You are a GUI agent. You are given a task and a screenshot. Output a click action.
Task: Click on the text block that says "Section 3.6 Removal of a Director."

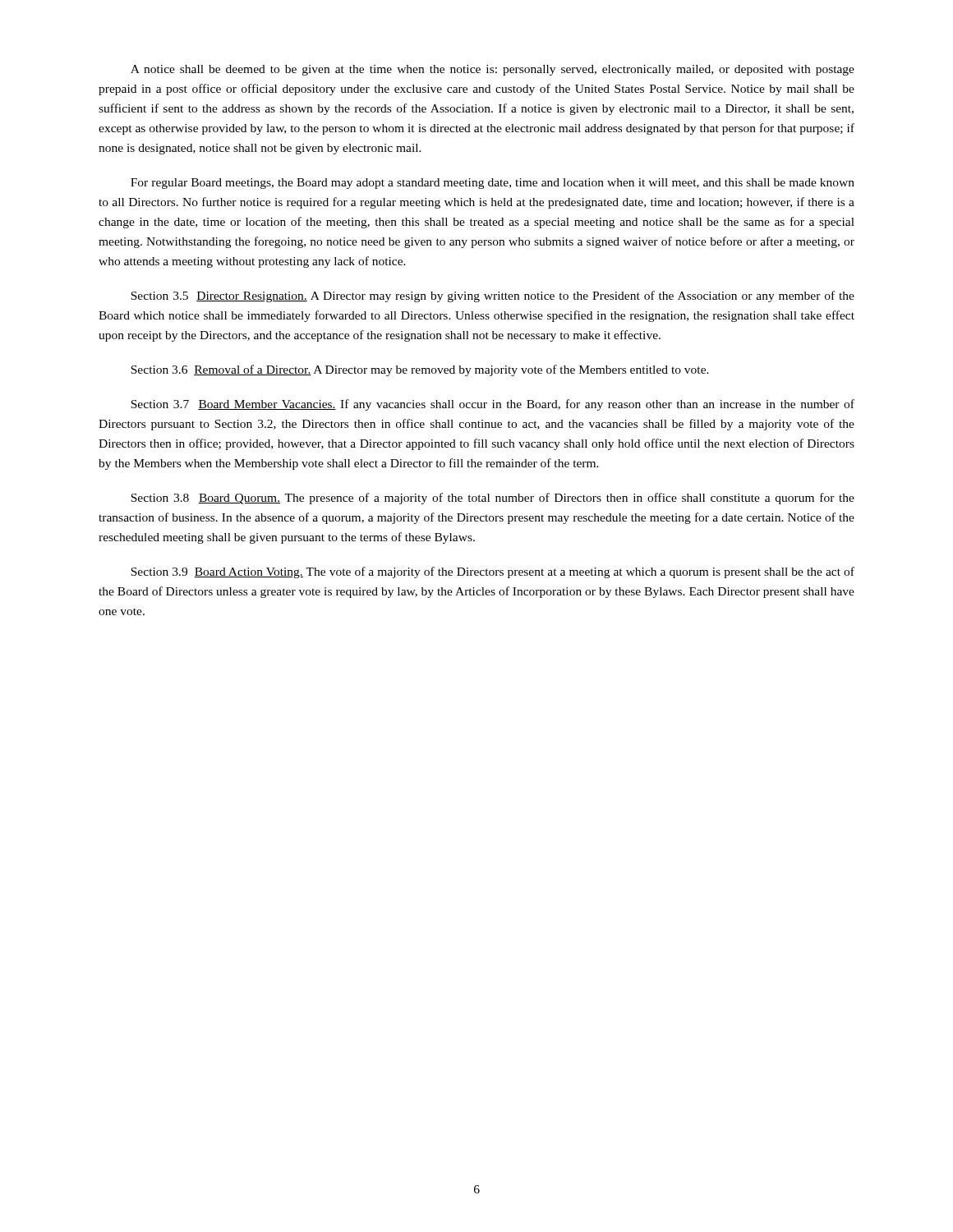[476, 370]
